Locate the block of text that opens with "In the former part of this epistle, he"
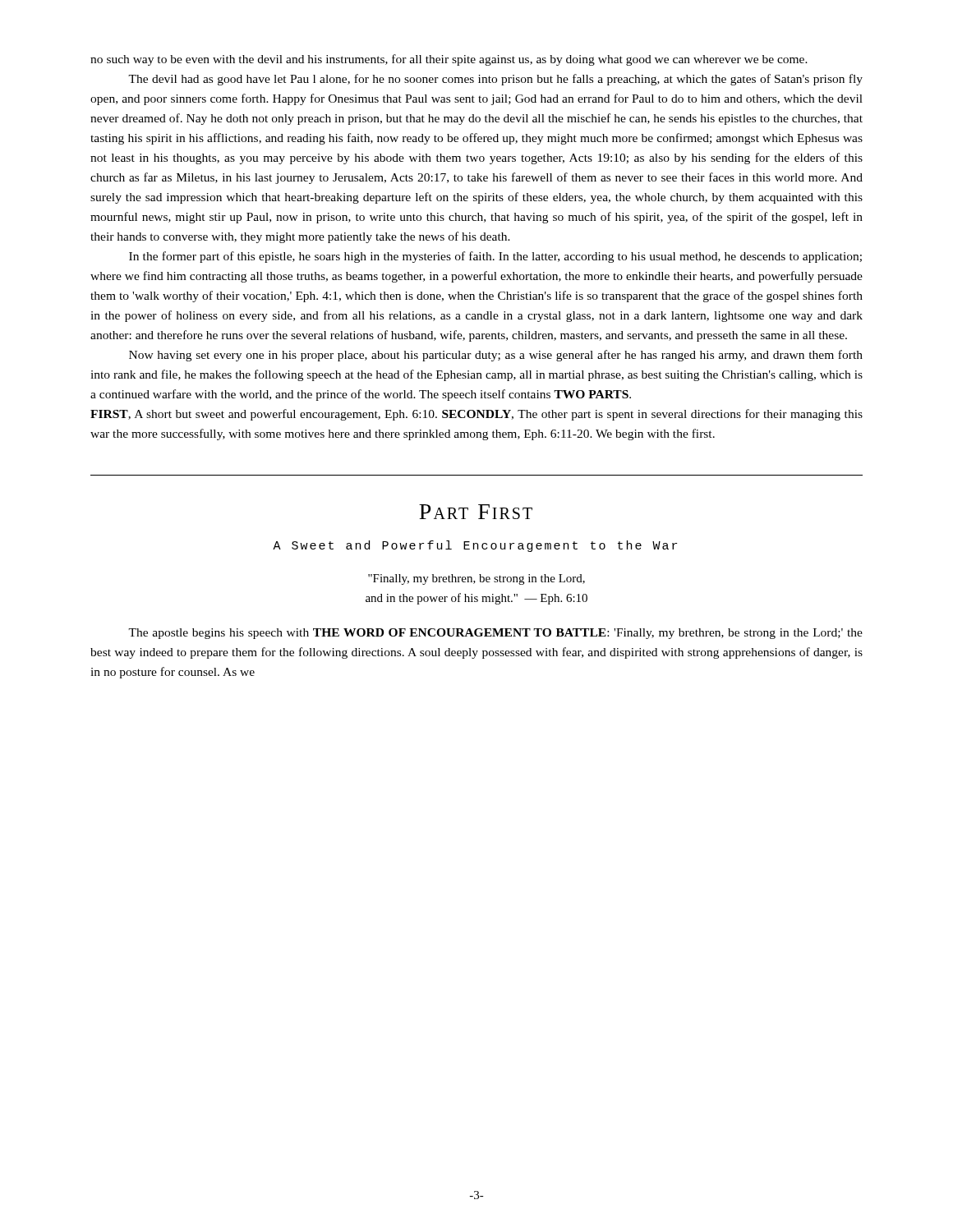Screen dimensions: 1232x953 coord(476,295)
